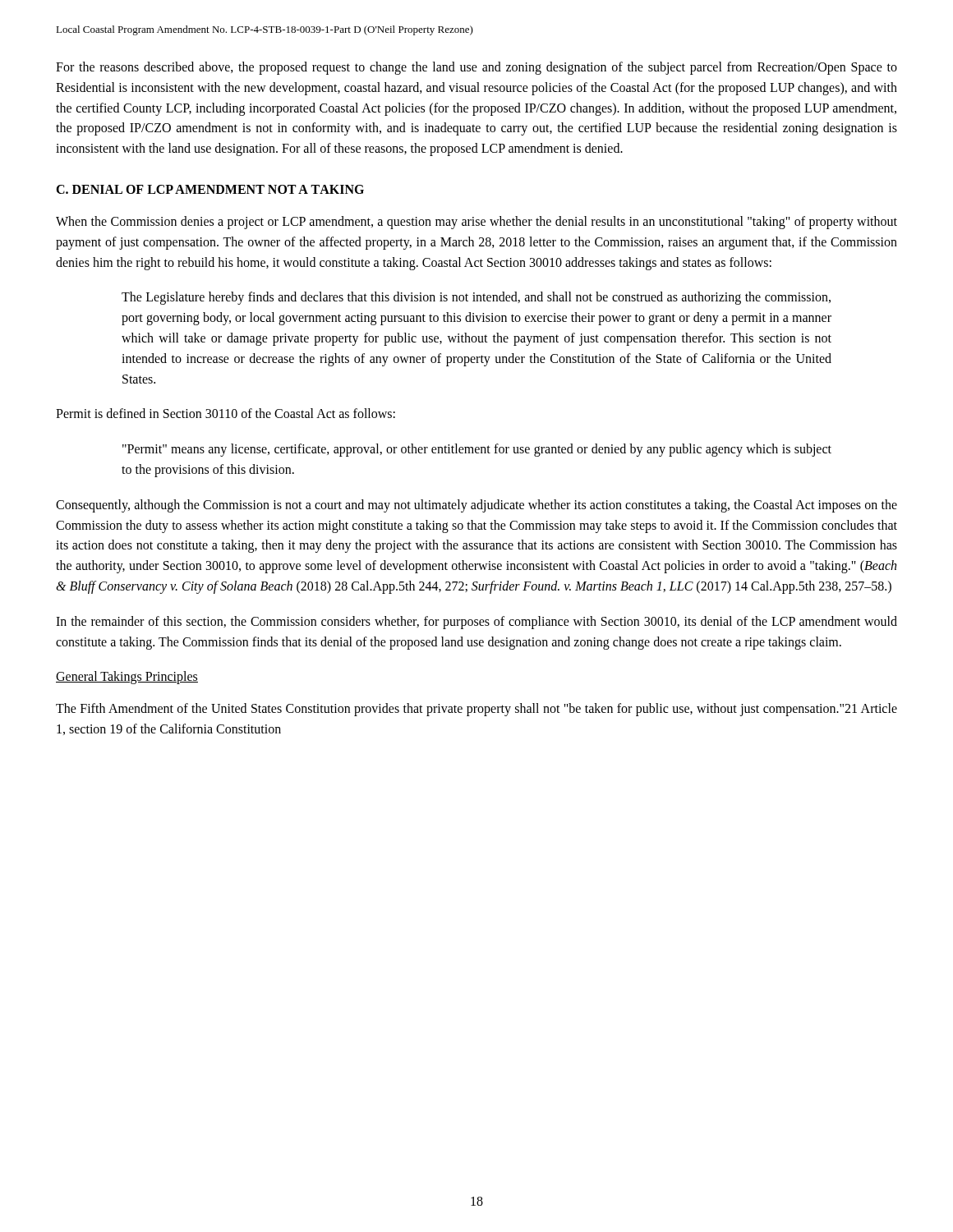
Task: Point to the element starting "For the reasons described above, the proposed"
Action: pos(476,108)
